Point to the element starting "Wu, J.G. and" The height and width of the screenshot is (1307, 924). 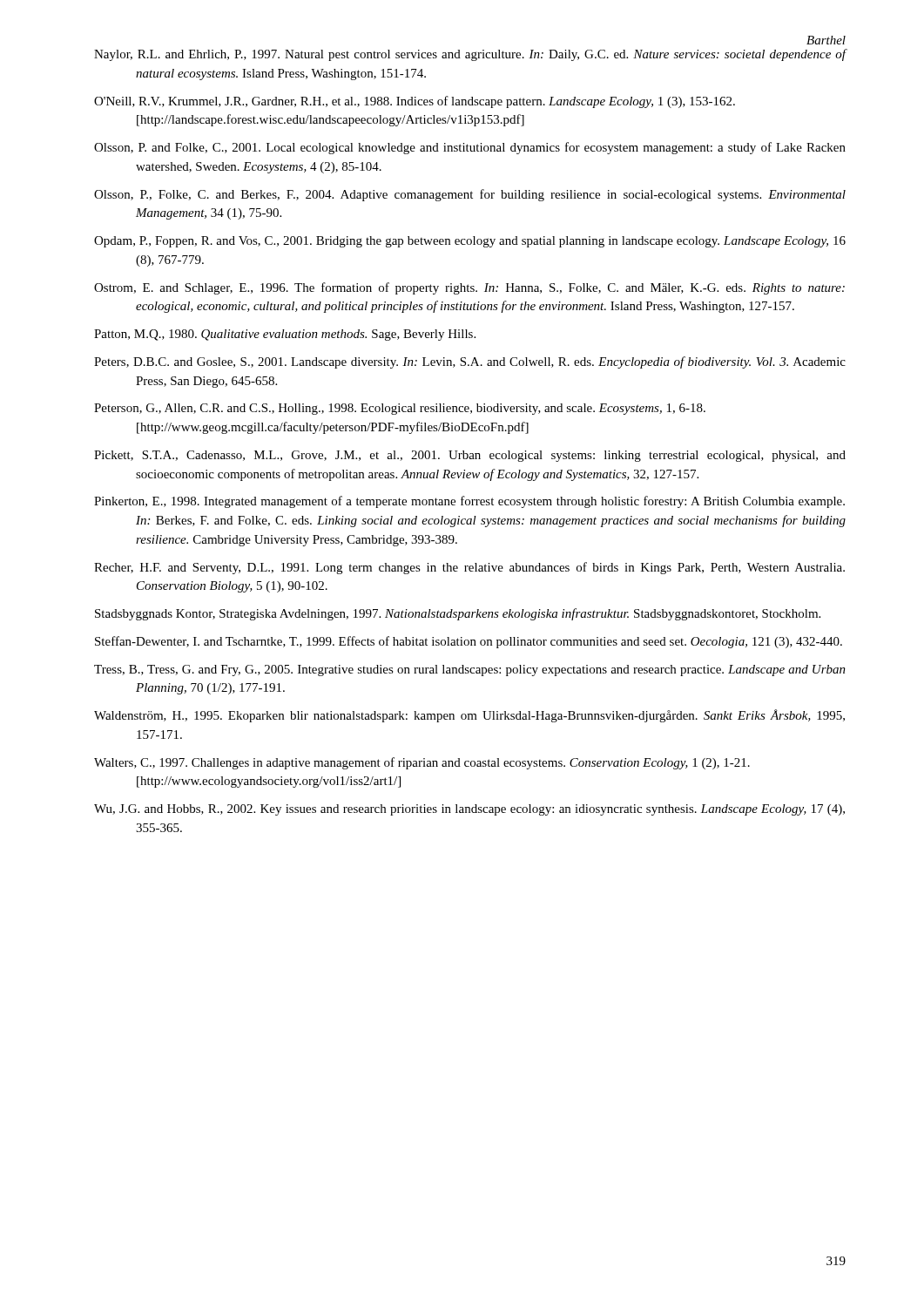(x=470, y=818)
